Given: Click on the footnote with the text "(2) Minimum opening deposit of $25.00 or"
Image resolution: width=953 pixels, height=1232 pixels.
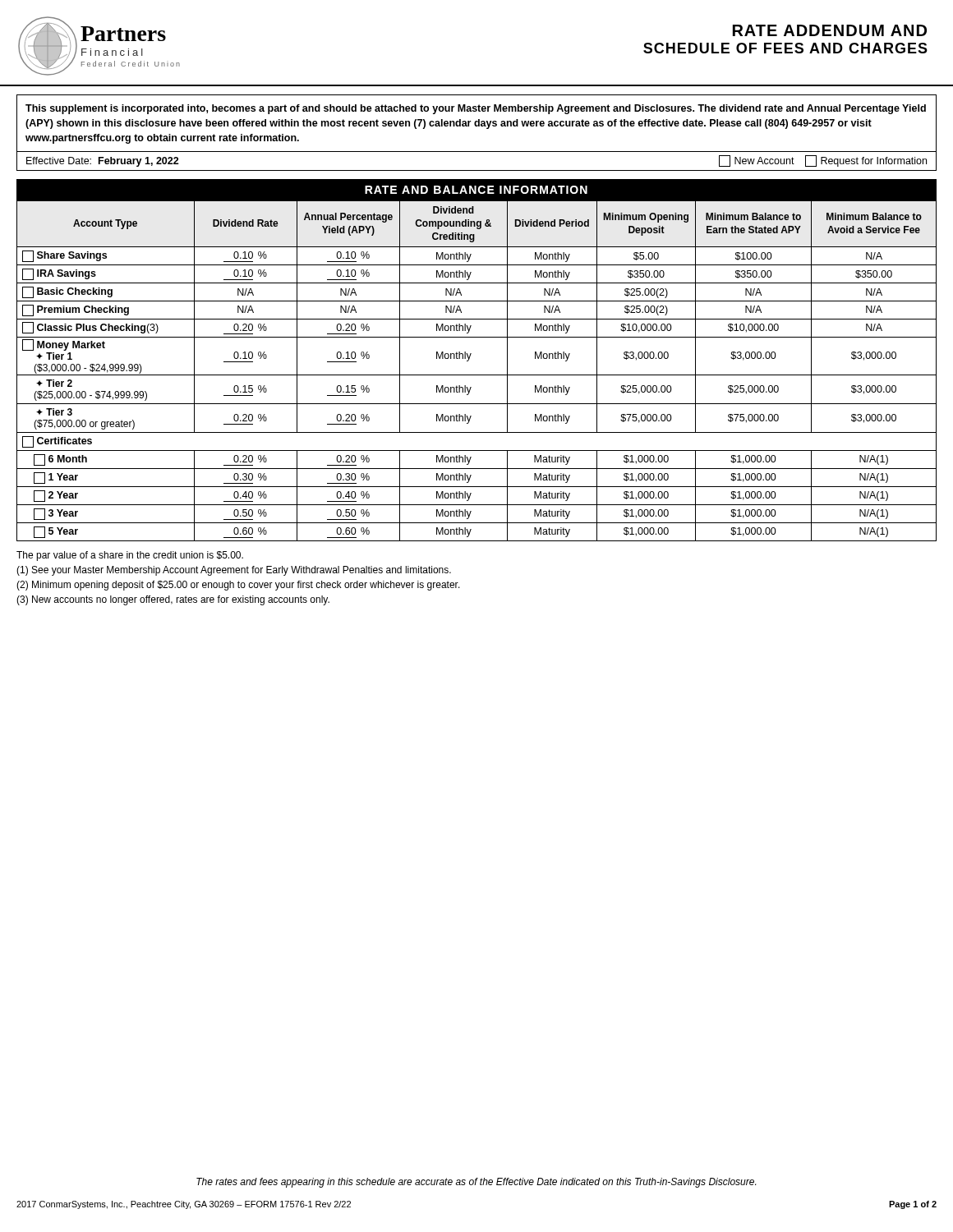Looking at the screenshot, I should [x=238, y=585].
